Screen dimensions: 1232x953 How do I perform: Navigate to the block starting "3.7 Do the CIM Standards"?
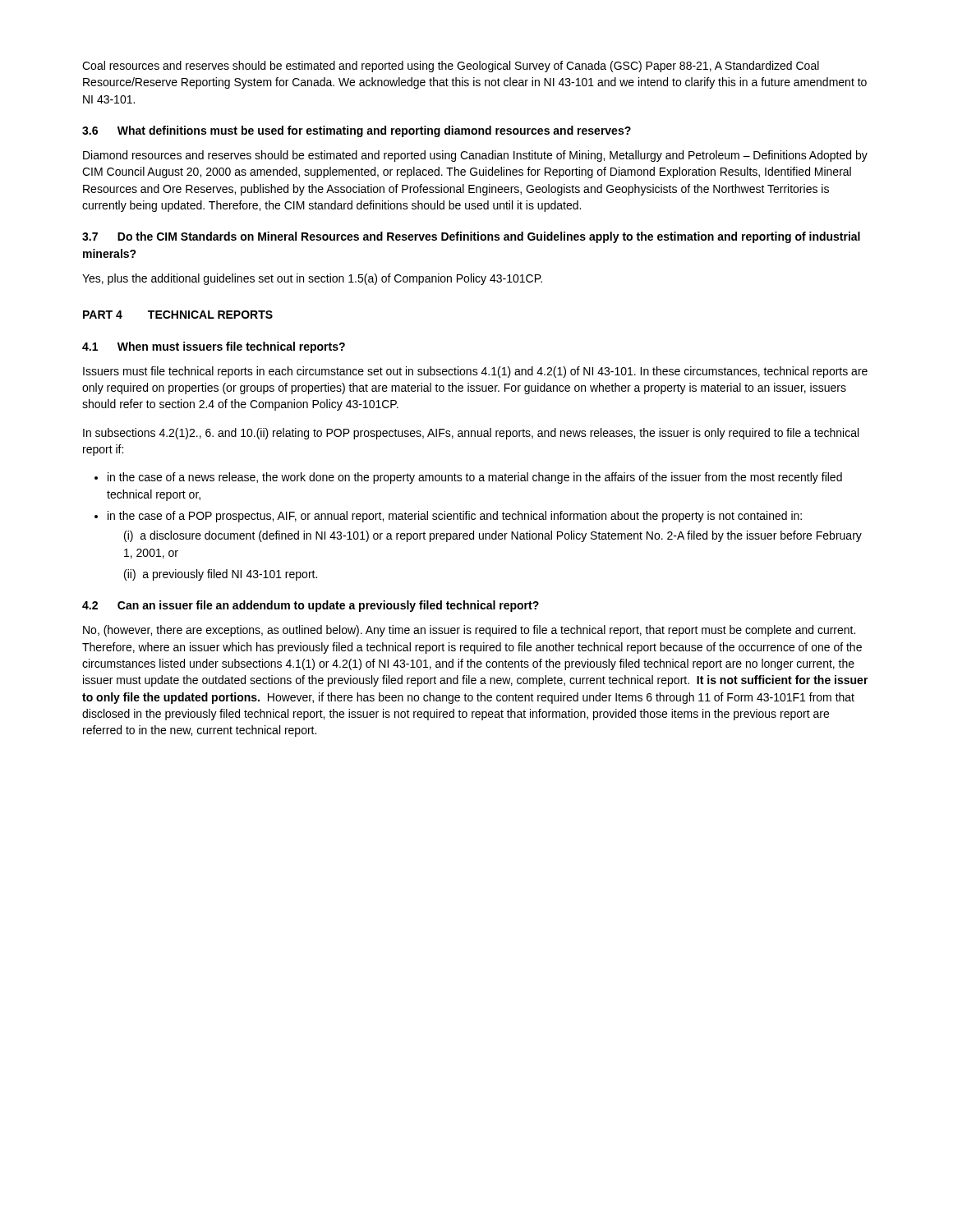point(471,245)
